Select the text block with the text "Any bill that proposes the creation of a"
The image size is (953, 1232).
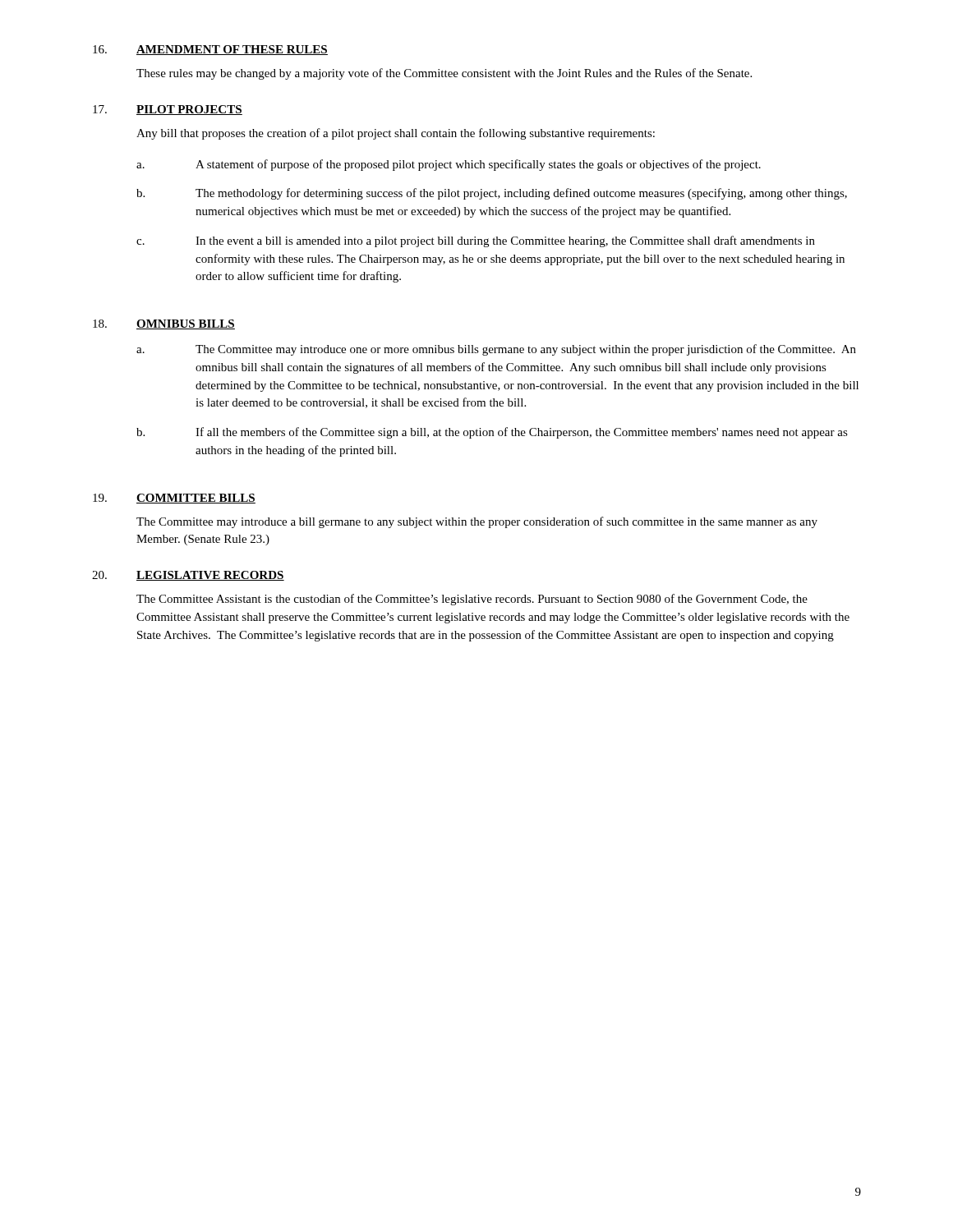click(396, 133)
